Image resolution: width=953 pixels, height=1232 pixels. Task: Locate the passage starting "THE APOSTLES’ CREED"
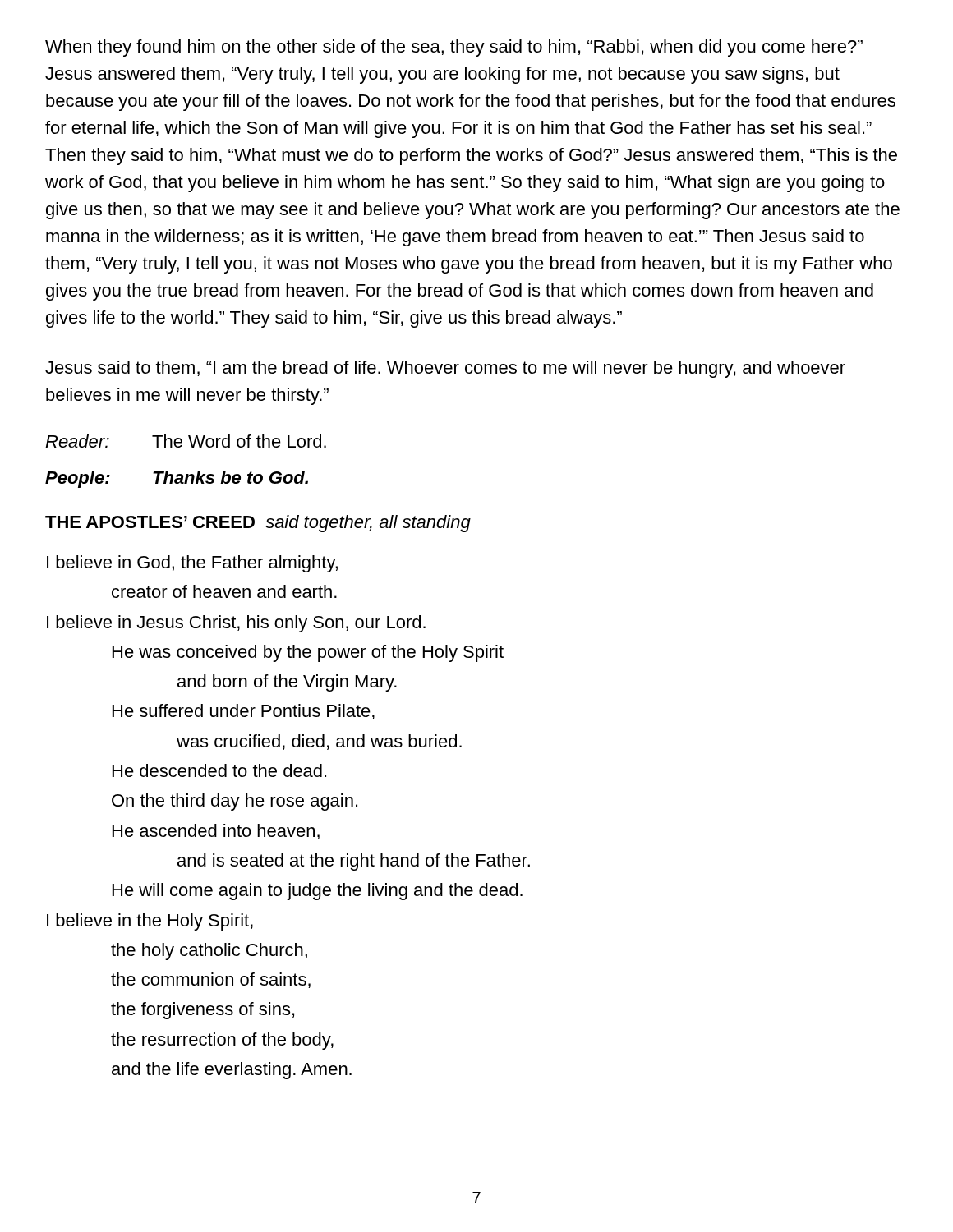pos(258,522)
